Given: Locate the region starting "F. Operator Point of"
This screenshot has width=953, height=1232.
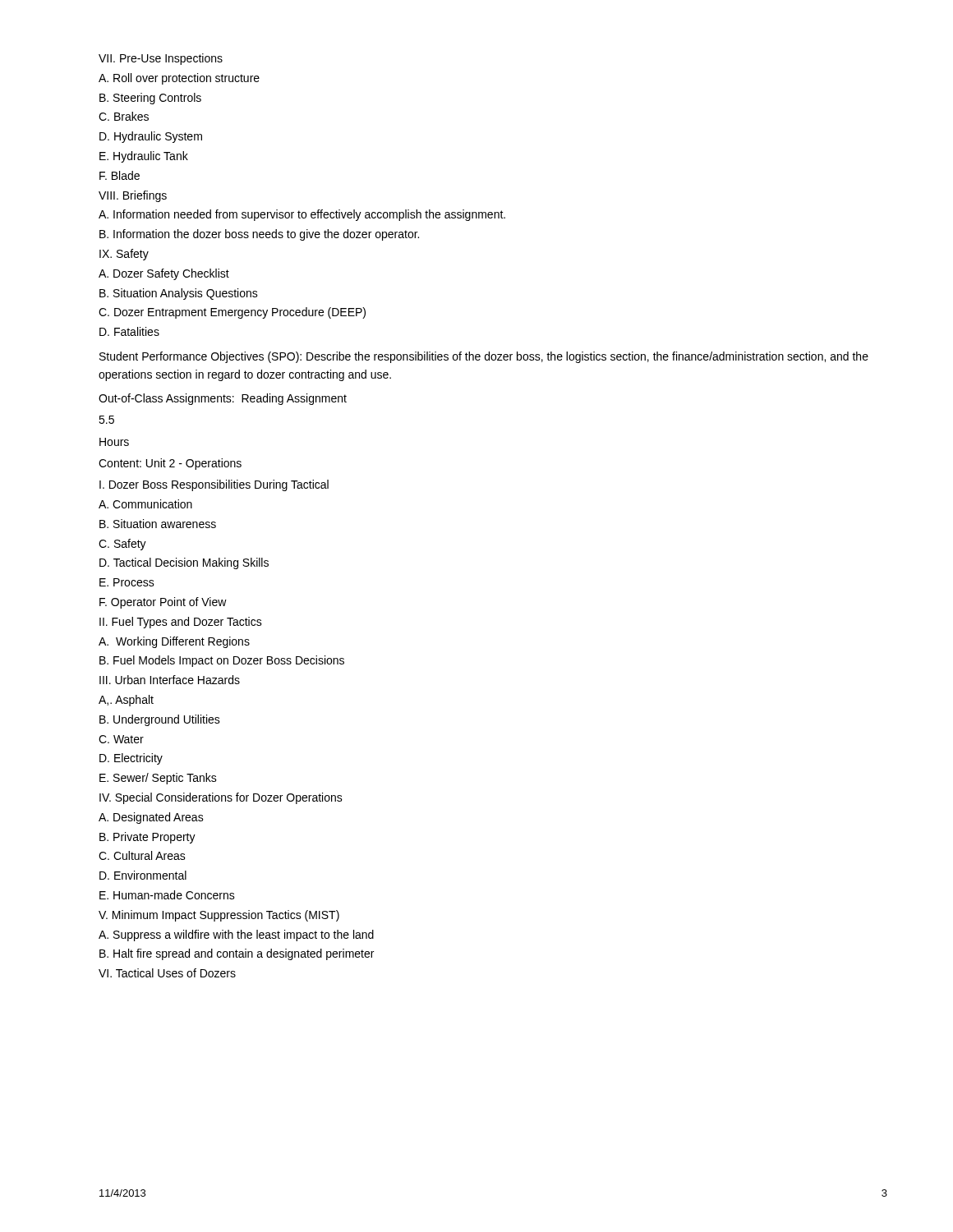Looking at the screenshot, I should [x=162, y=602].
